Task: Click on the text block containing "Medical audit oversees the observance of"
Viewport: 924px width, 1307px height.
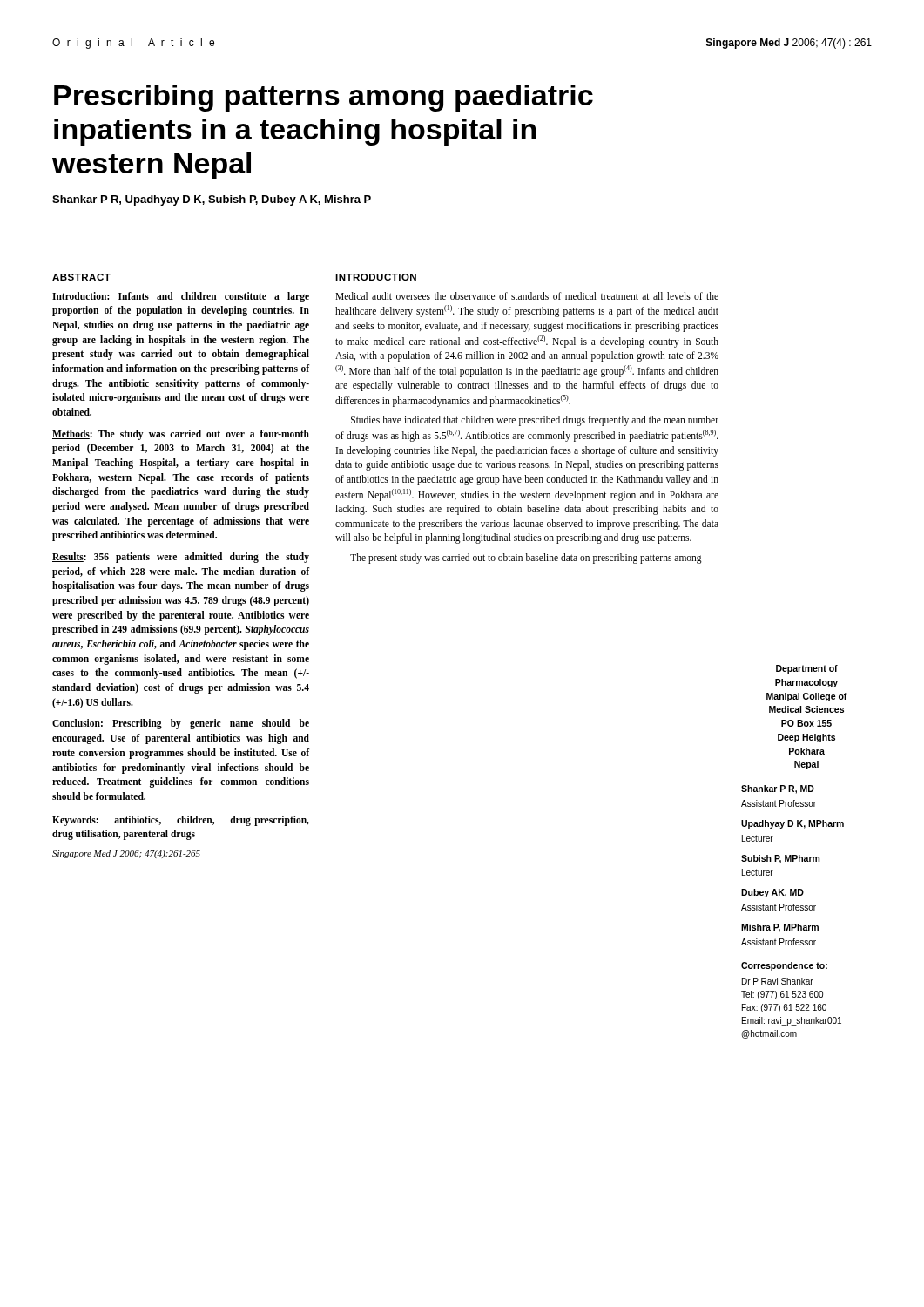Action: 527,349
